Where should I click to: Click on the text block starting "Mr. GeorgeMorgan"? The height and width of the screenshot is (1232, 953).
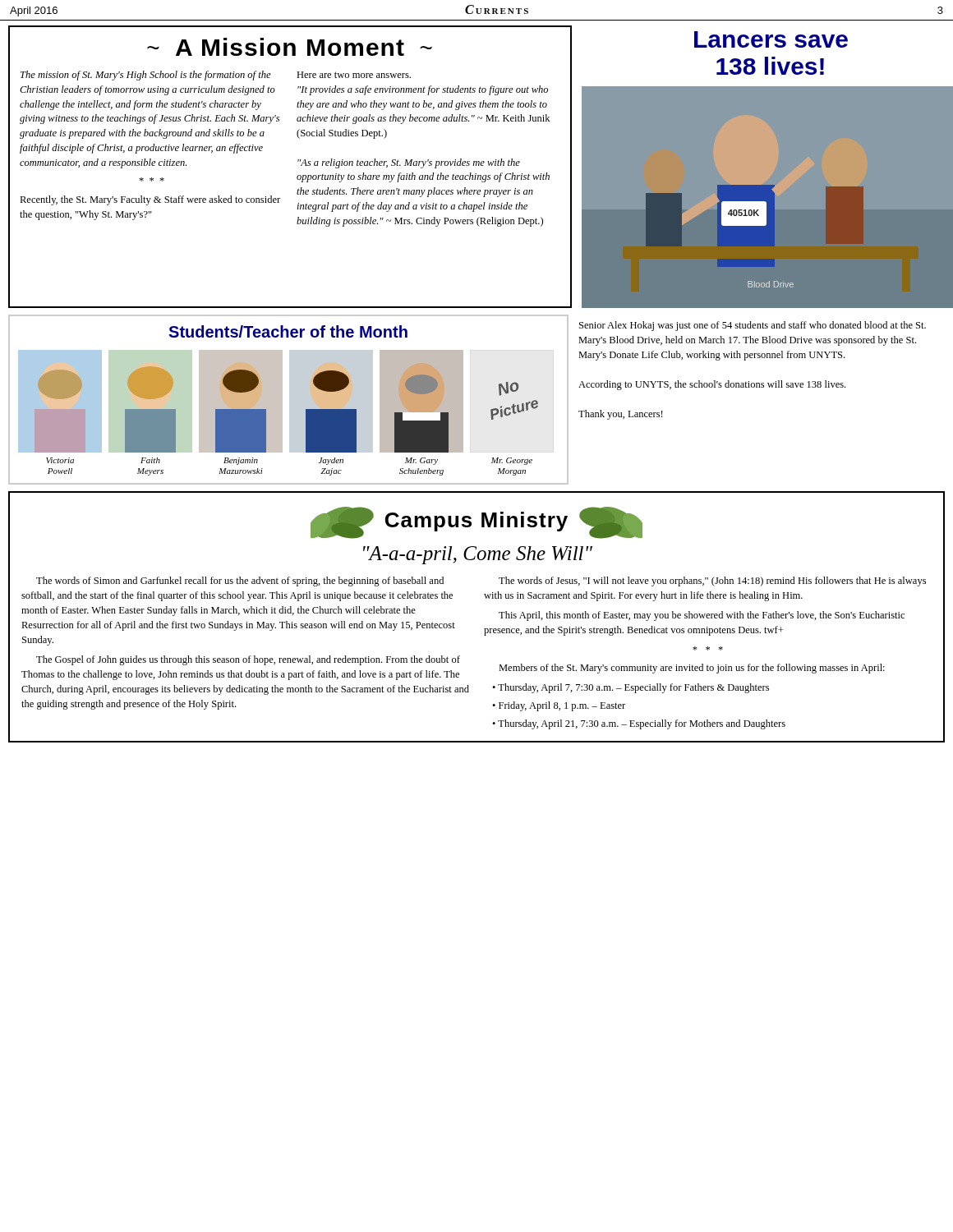[512, 465]
